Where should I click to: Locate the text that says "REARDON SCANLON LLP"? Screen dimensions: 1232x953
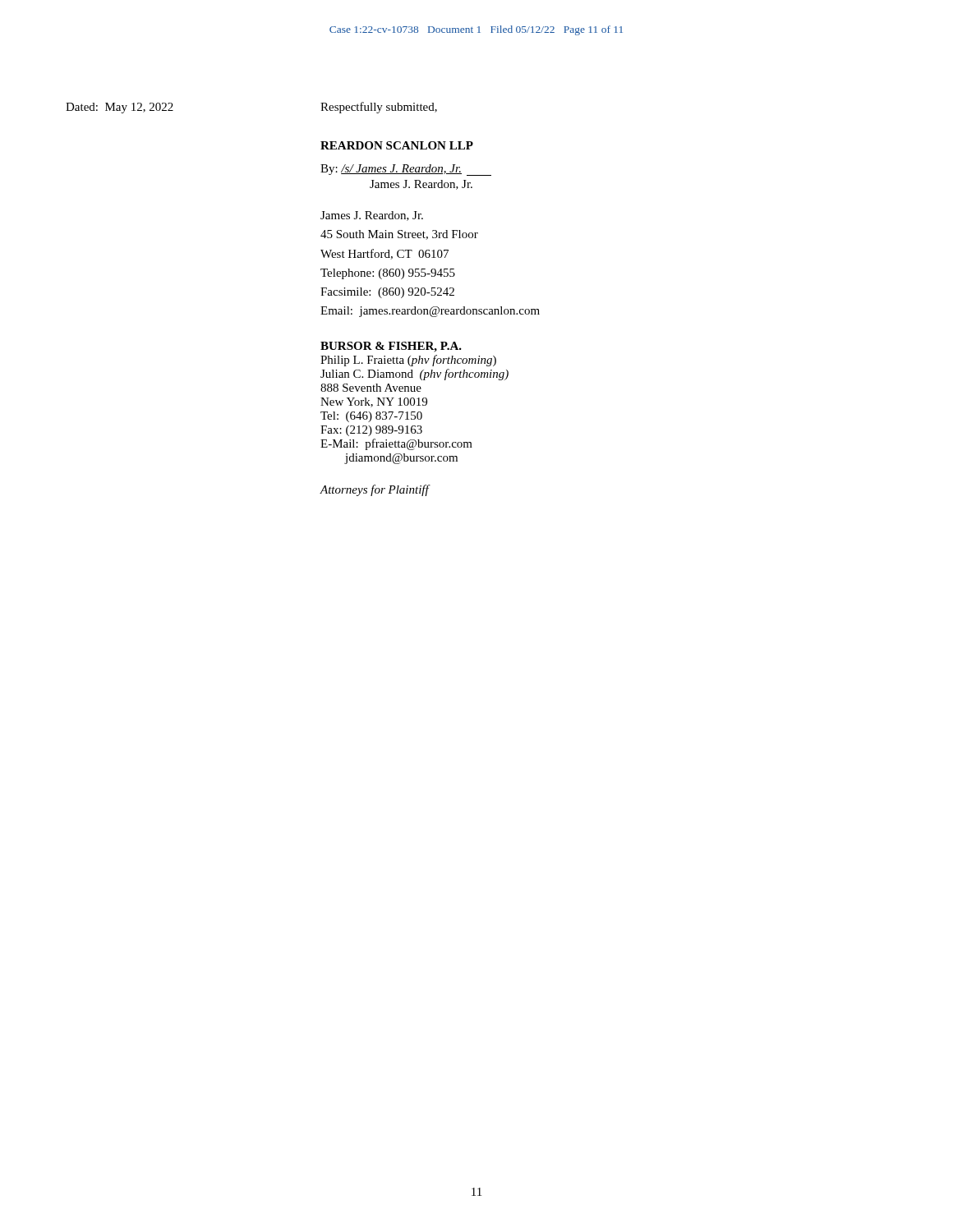coord(397,145)
